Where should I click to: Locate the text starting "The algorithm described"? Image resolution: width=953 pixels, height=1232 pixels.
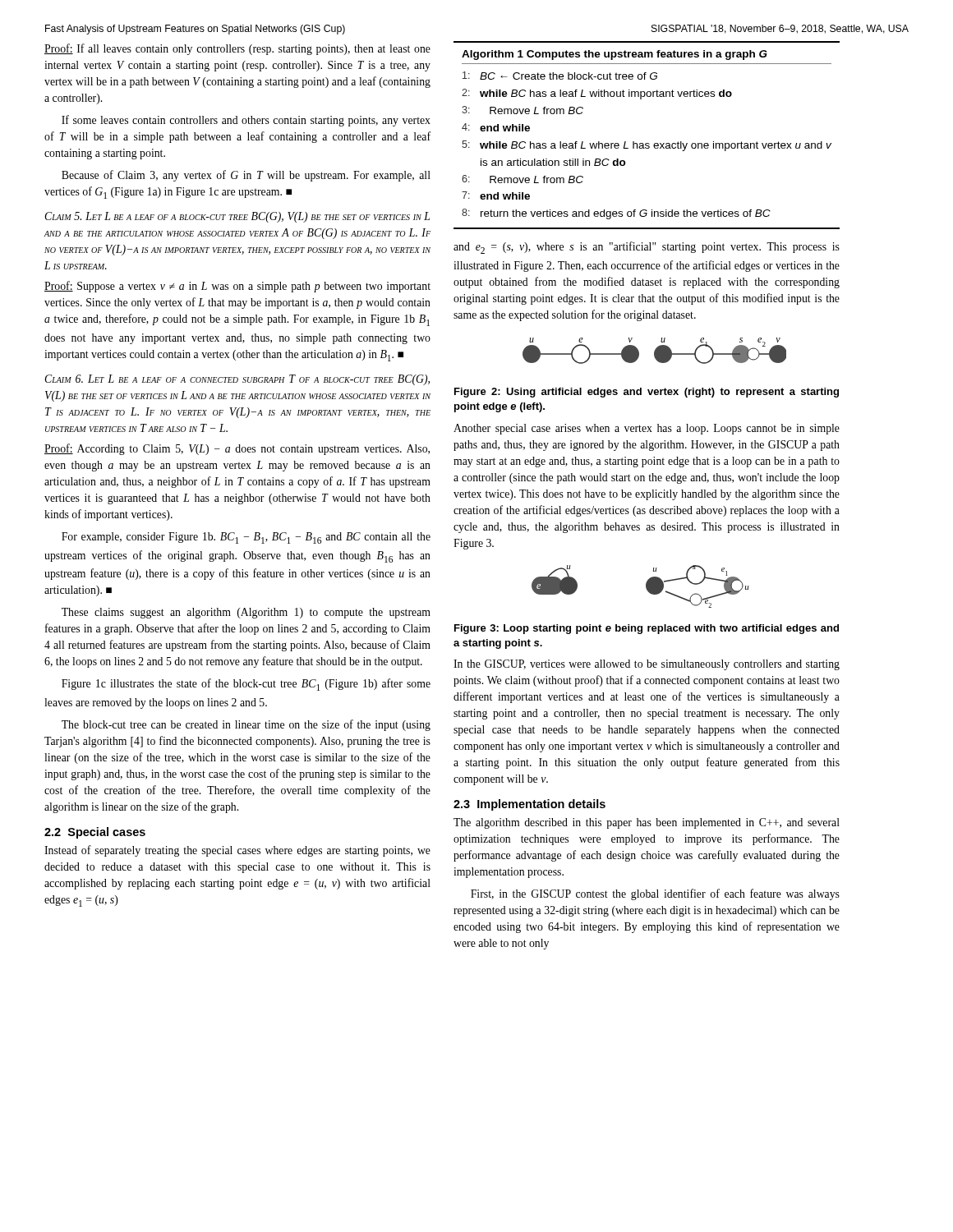[647, 884]
